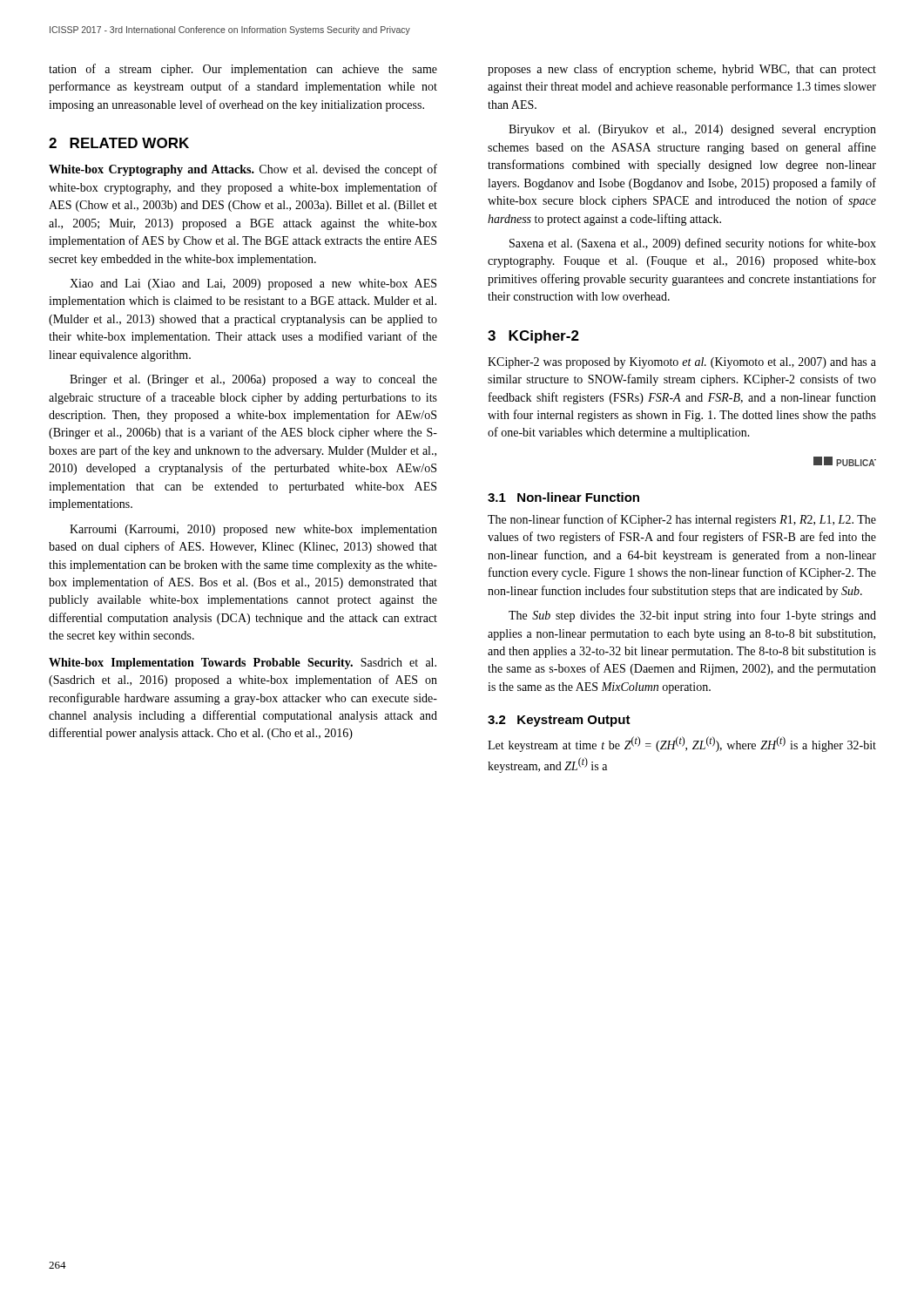Navigate to the text block starting "proposes a new class of encryption scheme, hybrid"
Viewport: 924px width, 1307px height.
click(x=682, y=184)
